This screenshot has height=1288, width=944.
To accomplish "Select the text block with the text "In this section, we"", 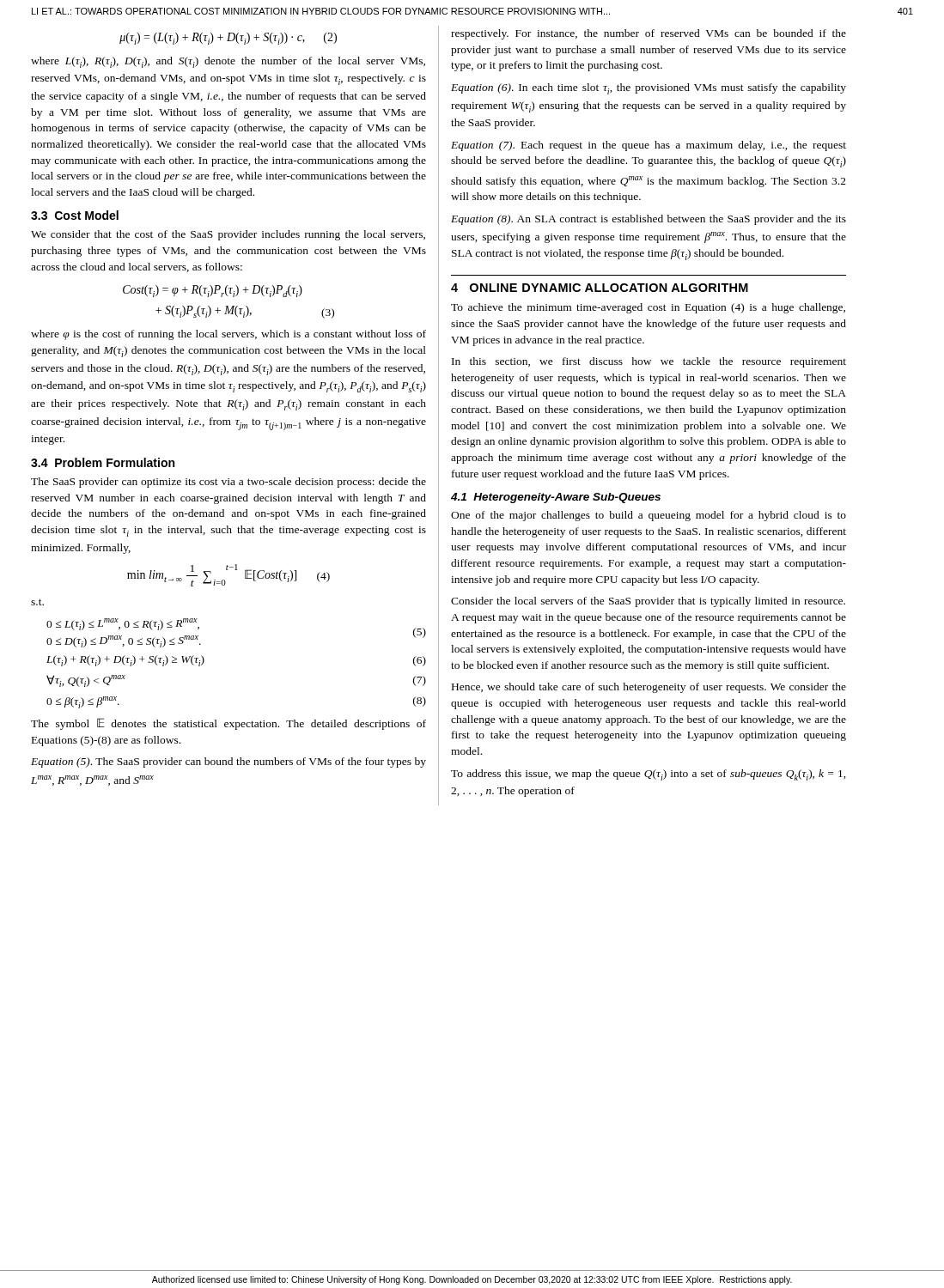I will tap(649, 417).
